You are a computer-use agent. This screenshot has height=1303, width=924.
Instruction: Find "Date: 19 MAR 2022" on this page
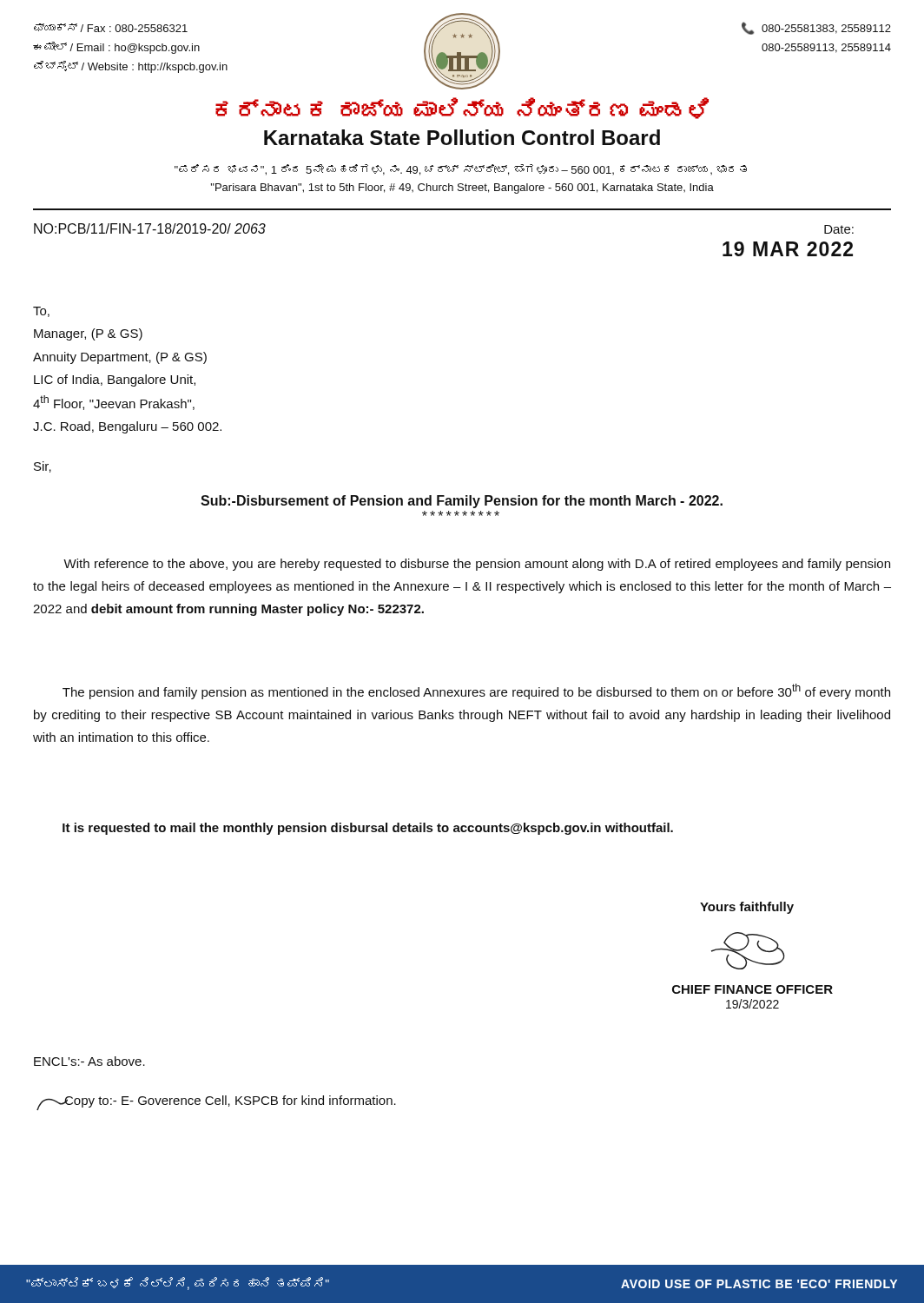(788, 242)
